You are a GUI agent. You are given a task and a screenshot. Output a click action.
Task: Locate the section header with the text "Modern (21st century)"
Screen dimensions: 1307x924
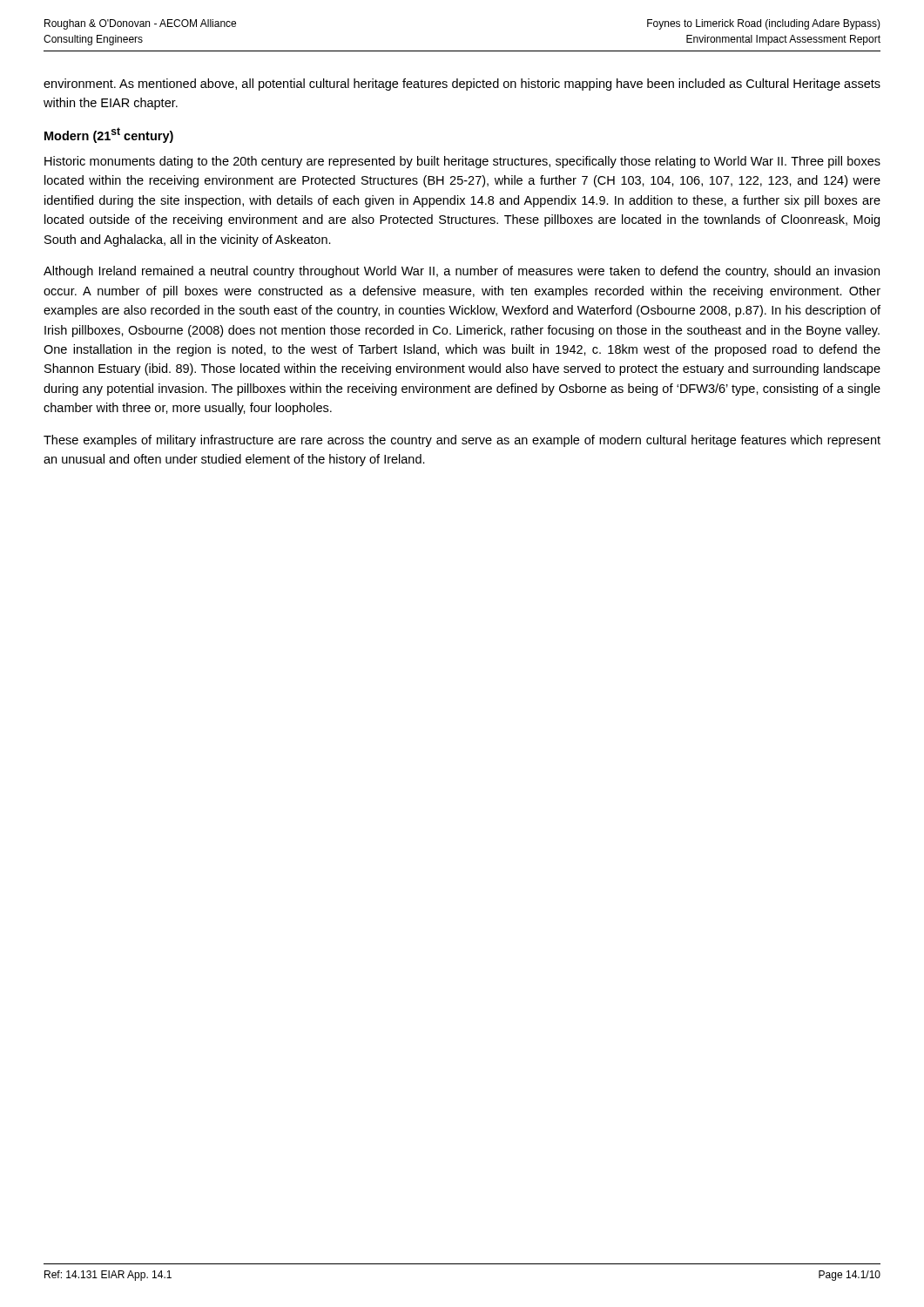[x=109, y=134]
